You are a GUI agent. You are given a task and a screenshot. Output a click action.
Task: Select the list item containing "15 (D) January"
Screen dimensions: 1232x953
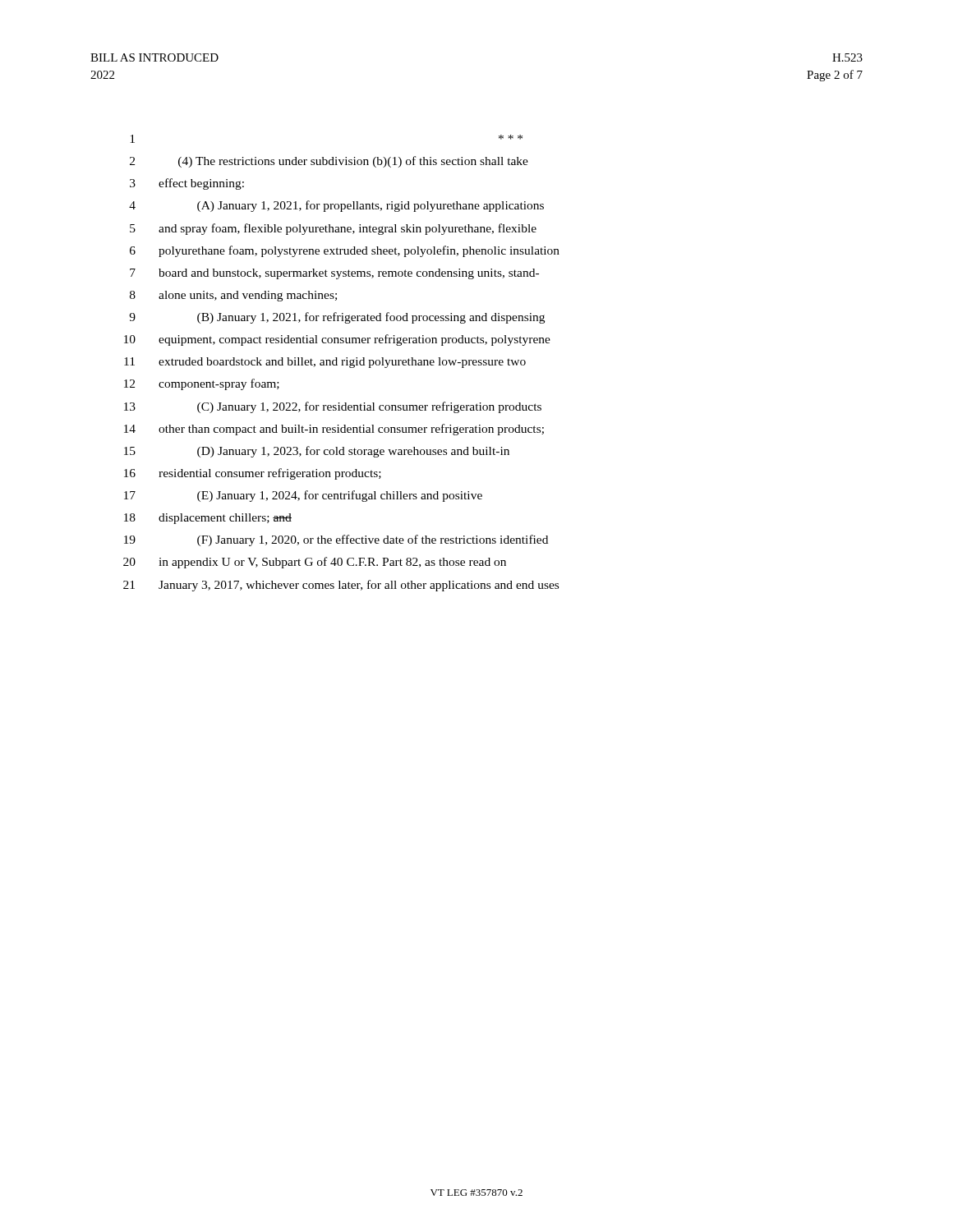click(476, 450)
